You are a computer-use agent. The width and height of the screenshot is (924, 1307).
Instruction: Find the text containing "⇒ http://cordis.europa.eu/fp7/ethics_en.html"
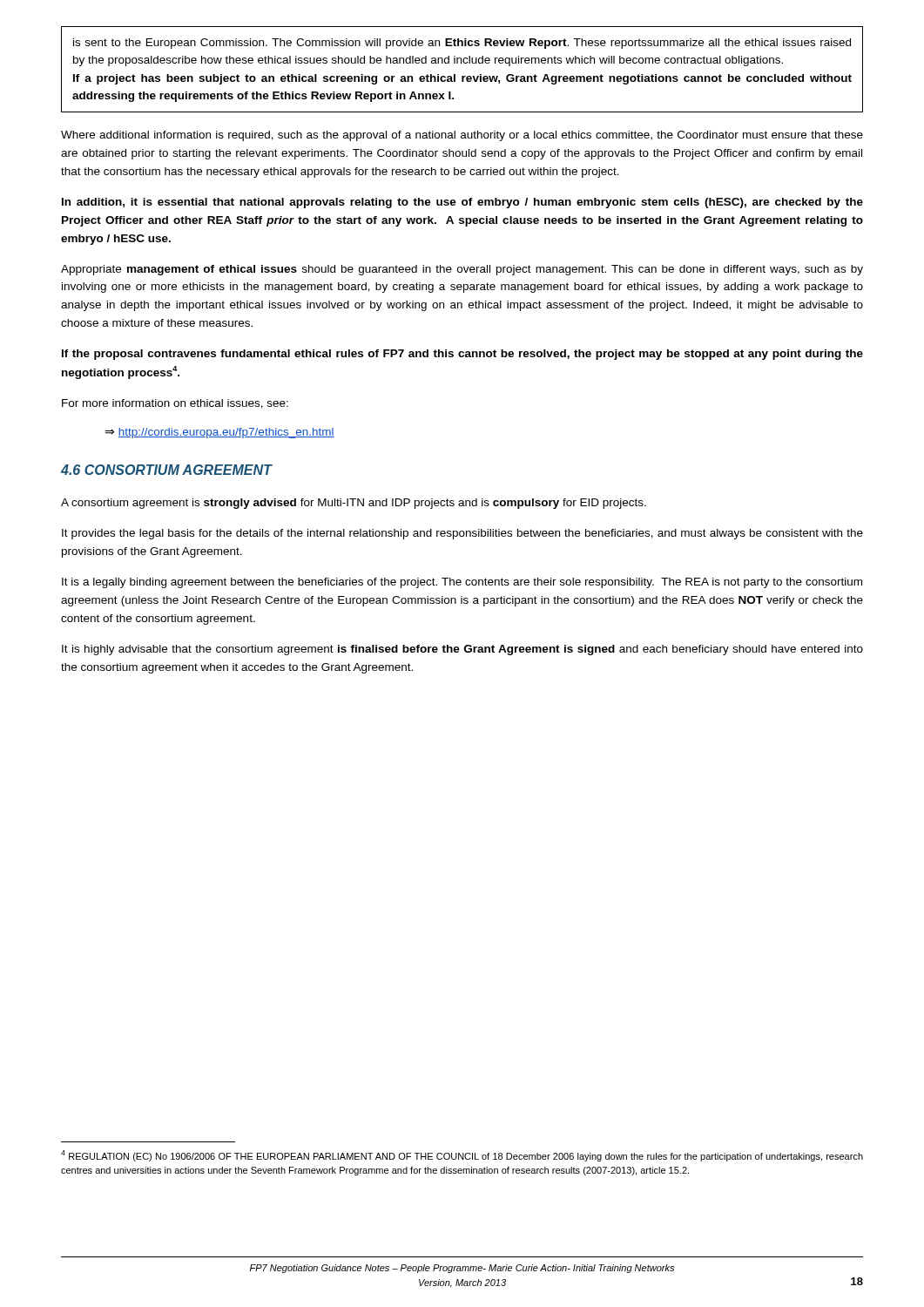coord(219,432)
